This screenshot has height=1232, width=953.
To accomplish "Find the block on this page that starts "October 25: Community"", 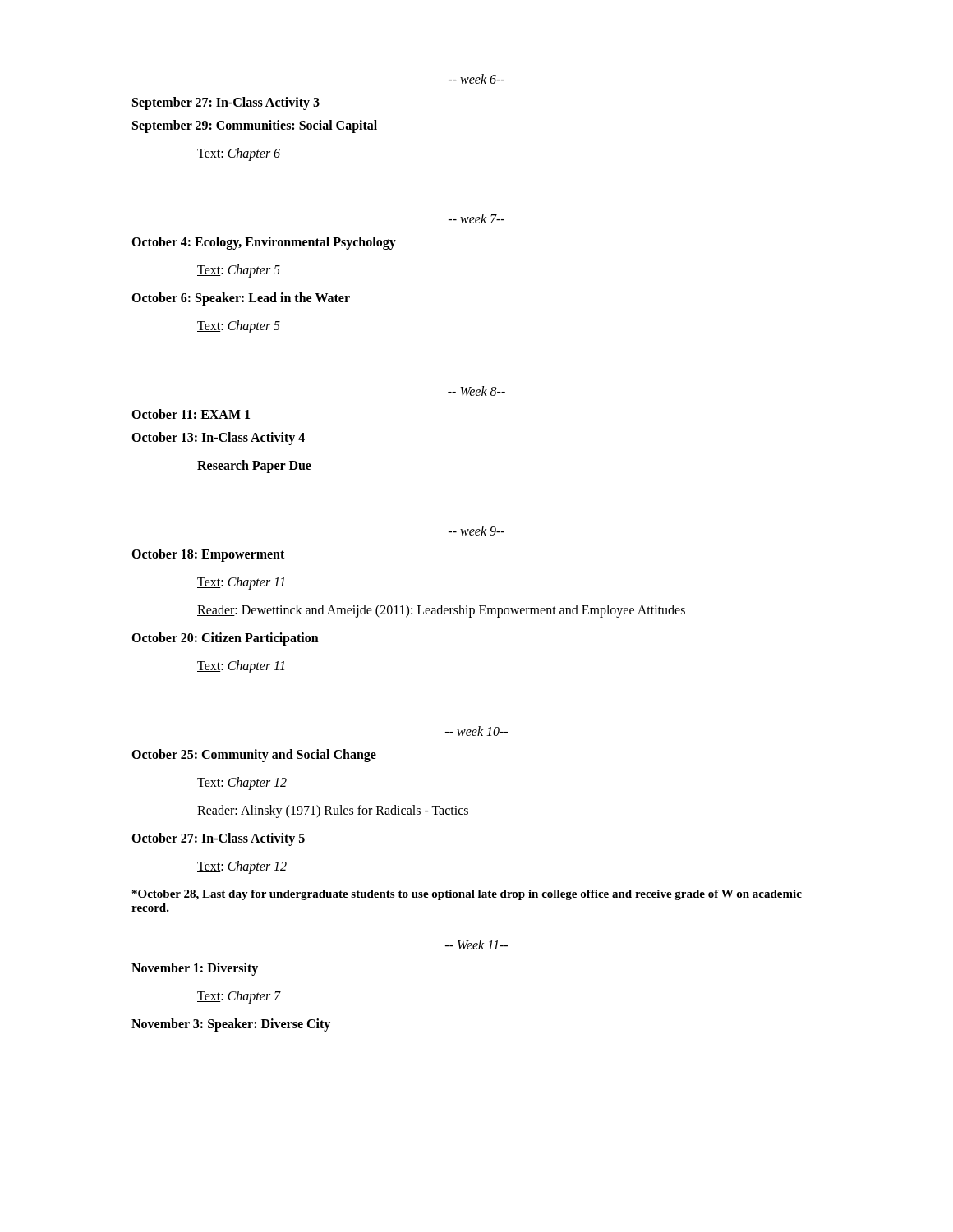I will click(x=254, y=756).
